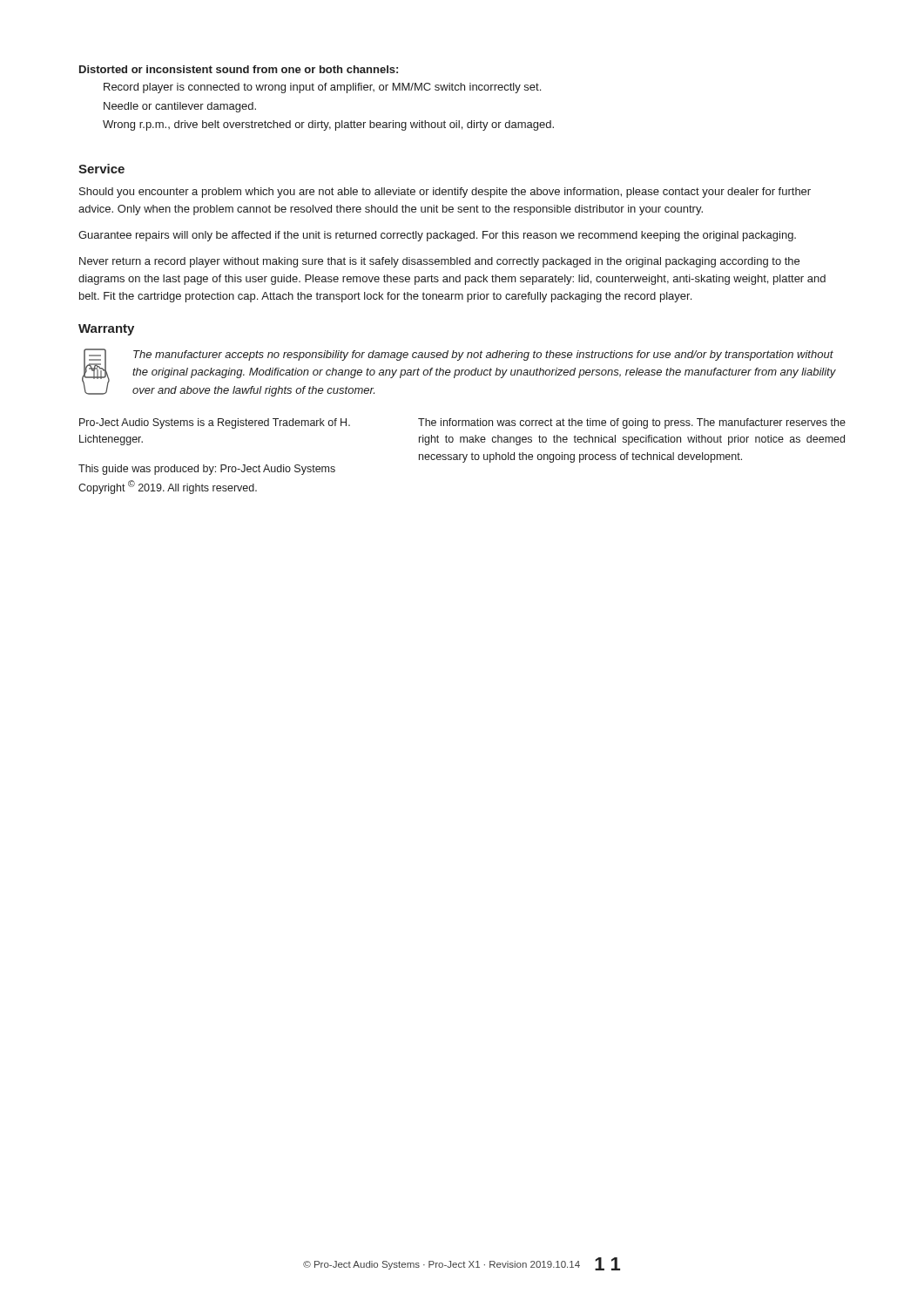Click on the list item that says "Record player is connected to"
924x1307 pixels.
[322, 87]
